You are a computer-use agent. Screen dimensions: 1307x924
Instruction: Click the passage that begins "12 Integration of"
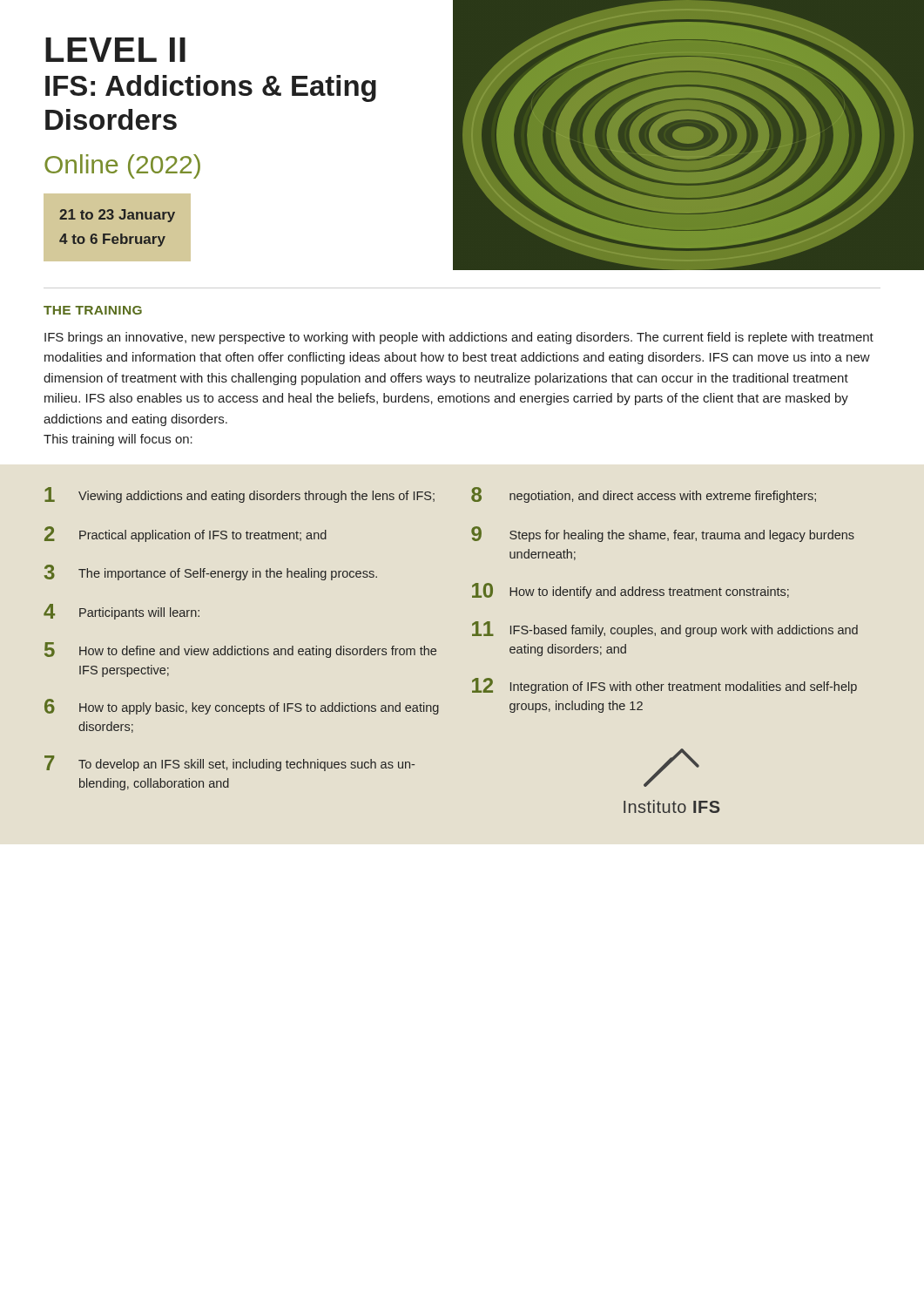pos(676,695)
